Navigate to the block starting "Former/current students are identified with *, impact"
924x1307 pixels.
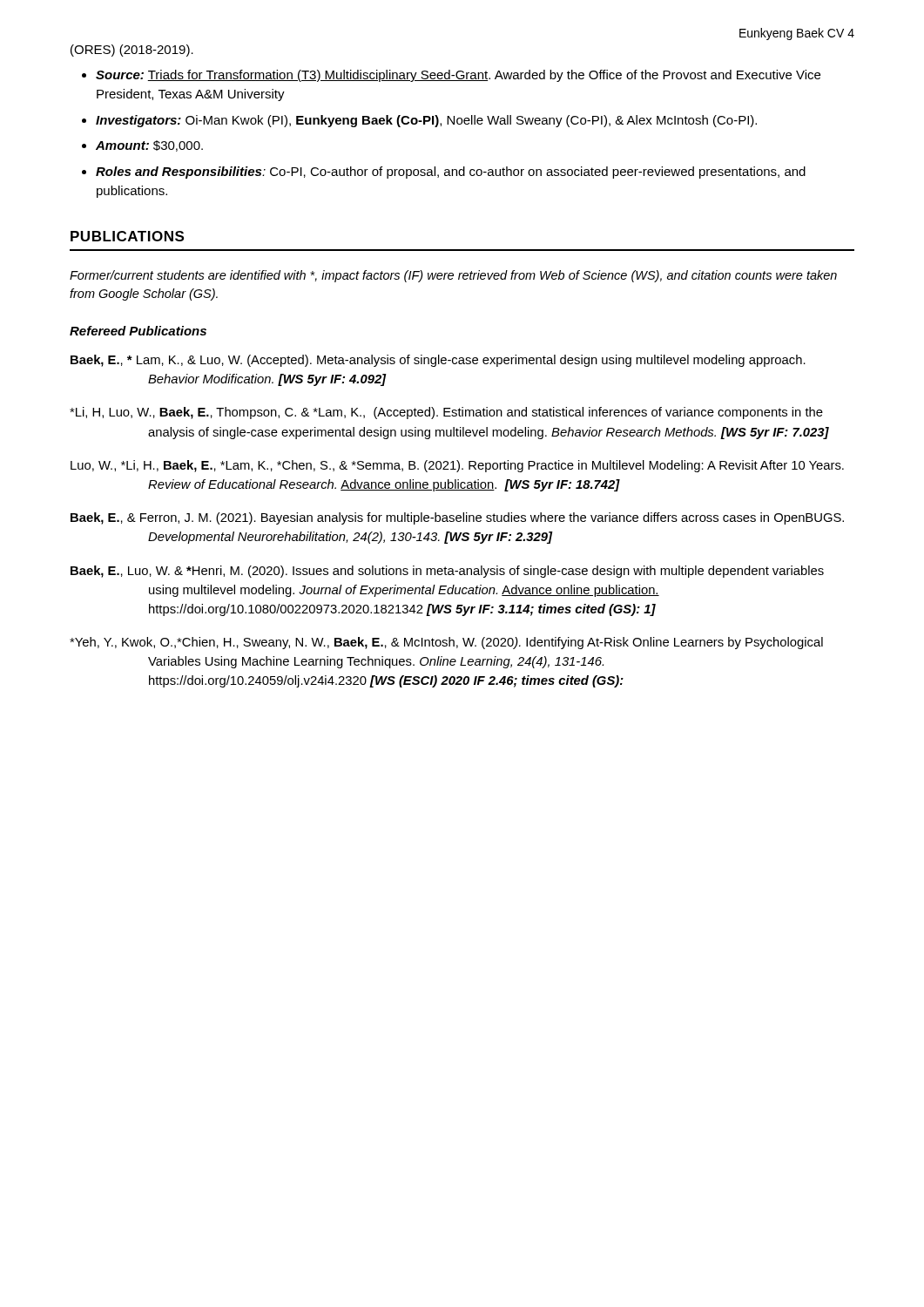(x=453, y=284)
